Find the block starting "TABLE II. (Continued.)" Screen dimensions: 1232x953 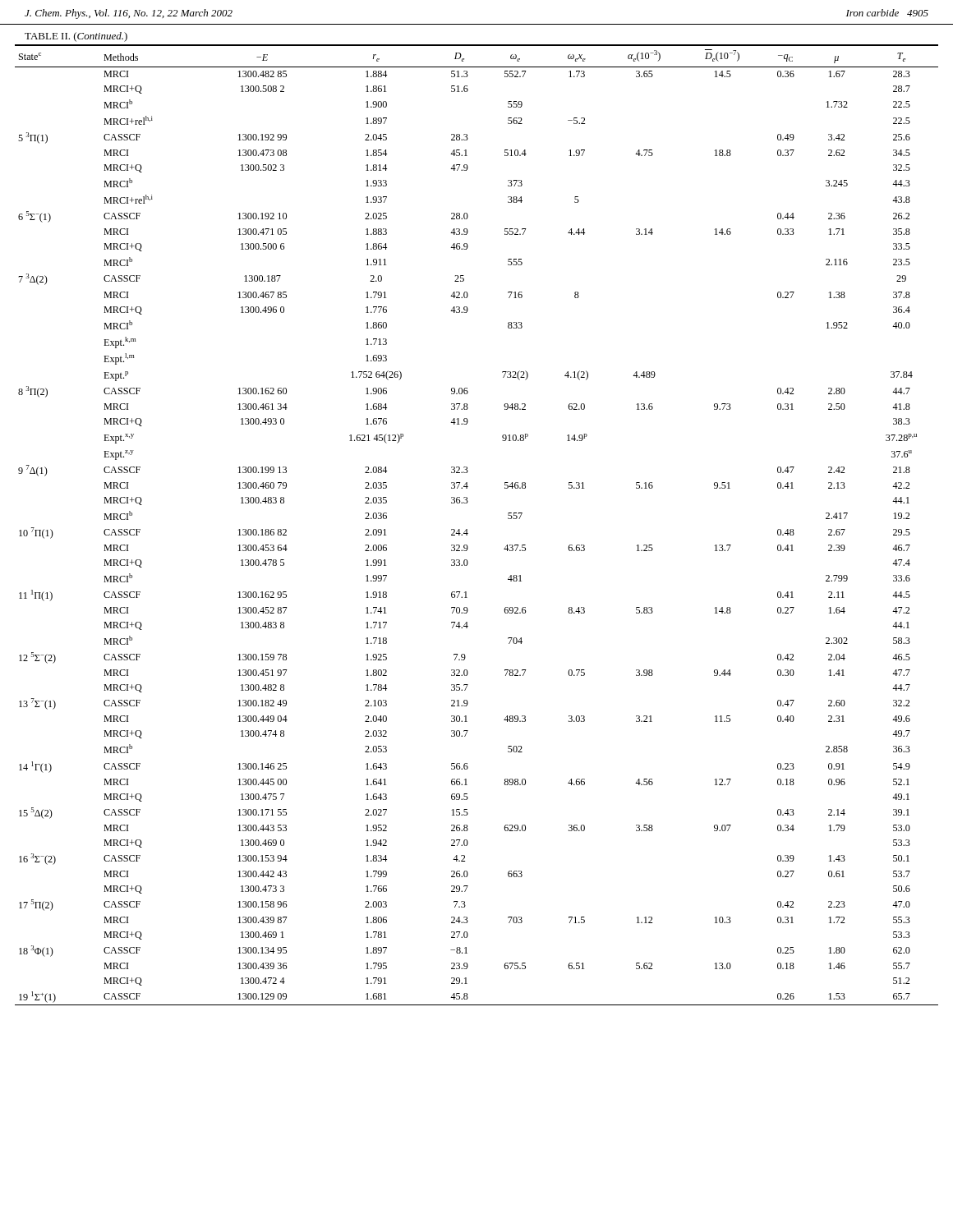[76, 36]
